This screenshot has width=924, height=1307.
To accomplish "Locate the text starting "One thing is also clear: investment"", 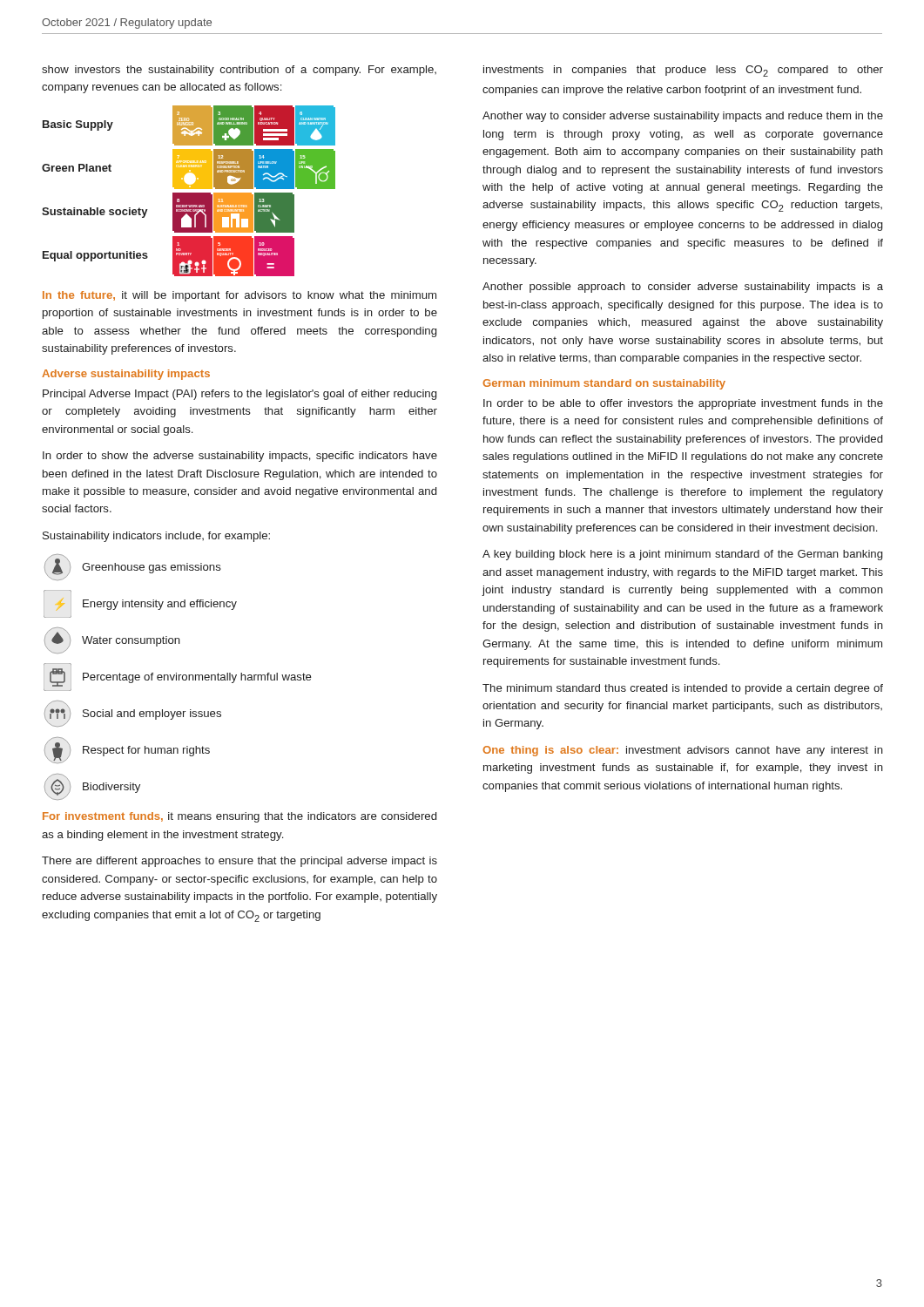I will click(x=683, y=768).
